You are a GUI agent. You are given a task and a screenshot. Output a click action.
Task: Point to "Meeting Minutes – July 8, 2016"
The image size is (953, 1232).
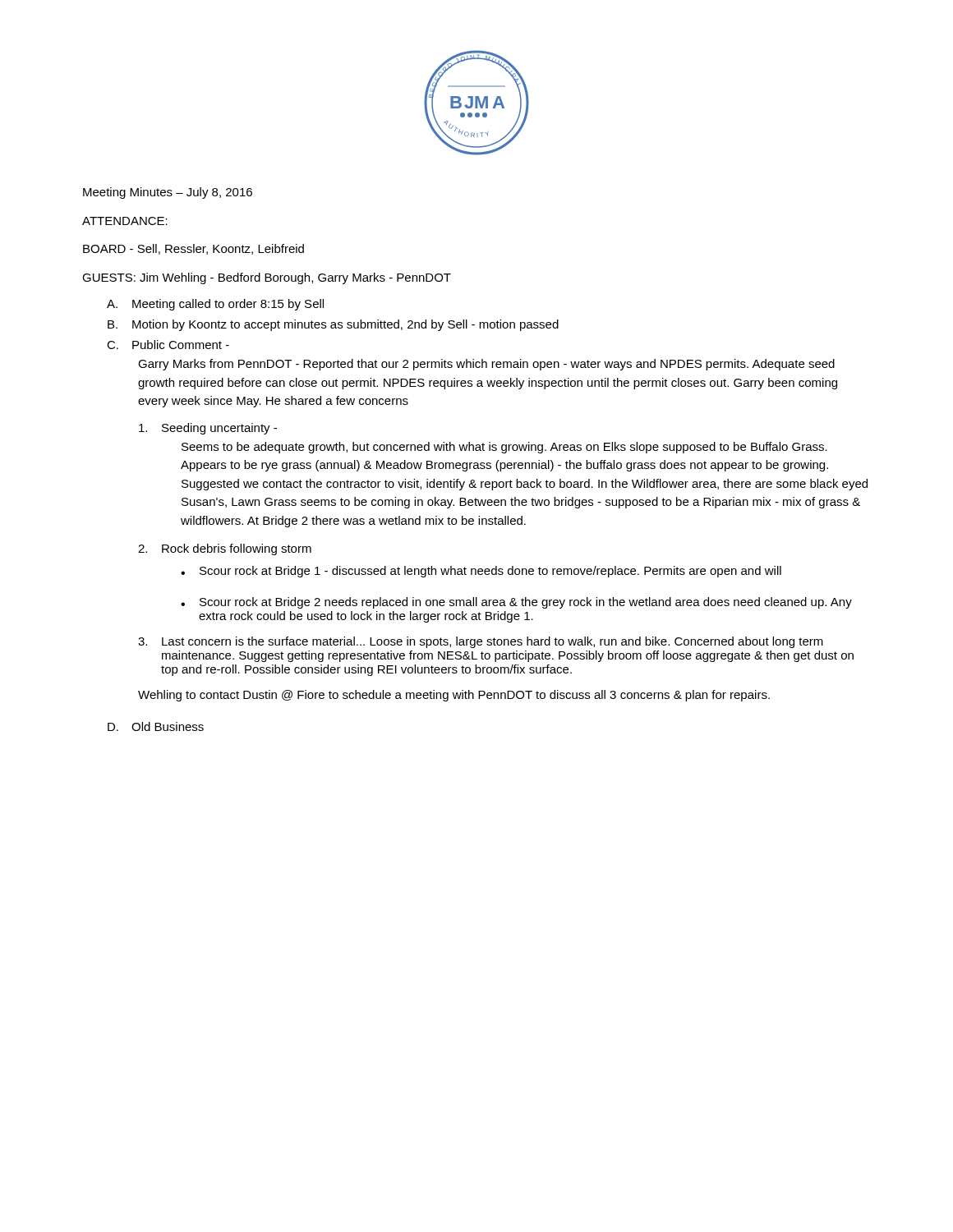click(x=167, y=192)
